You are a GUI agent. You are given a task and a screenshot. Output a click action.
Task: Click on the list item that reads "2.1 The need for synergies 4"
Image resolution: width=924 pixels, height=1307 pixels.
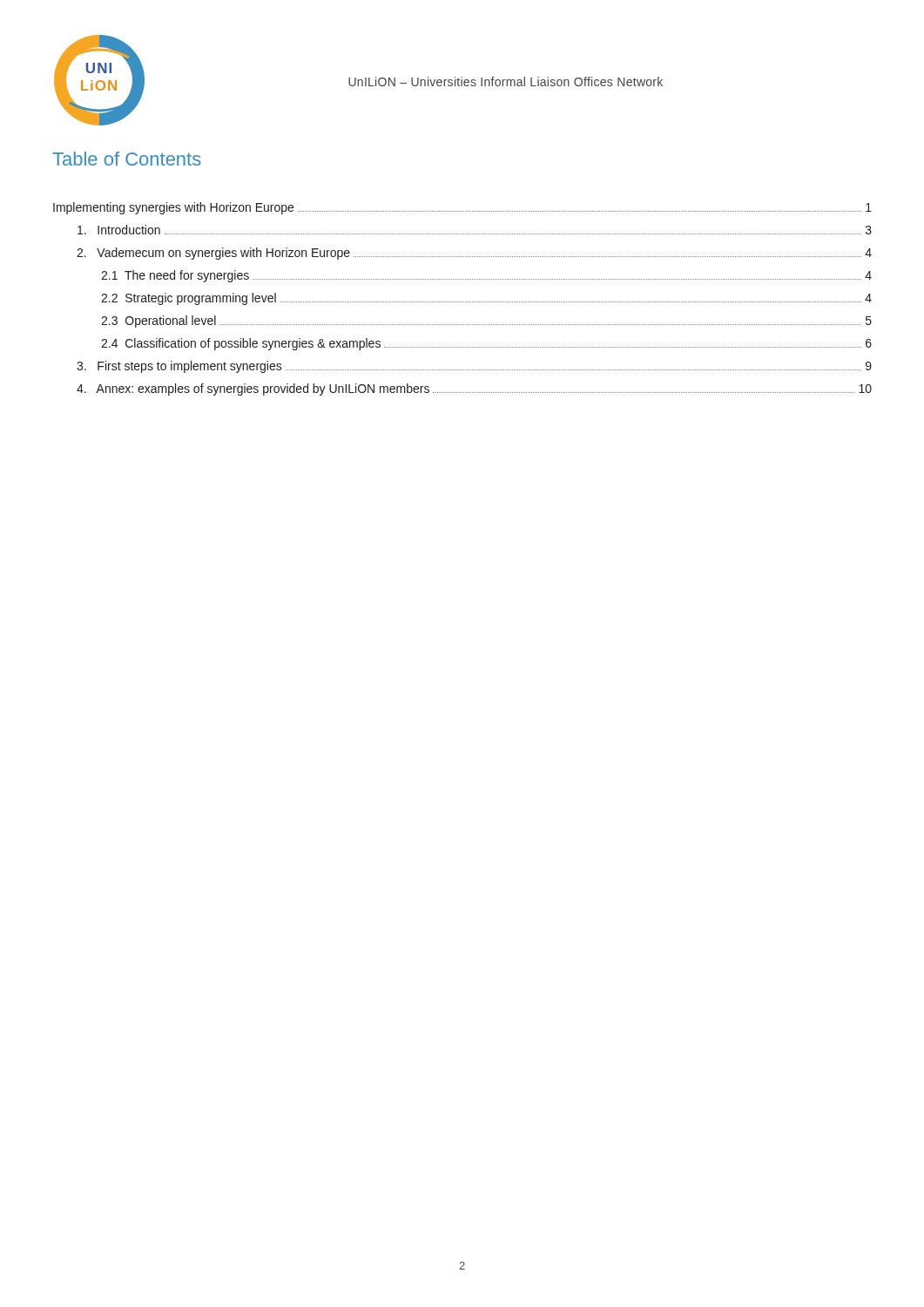coord(486,275)
